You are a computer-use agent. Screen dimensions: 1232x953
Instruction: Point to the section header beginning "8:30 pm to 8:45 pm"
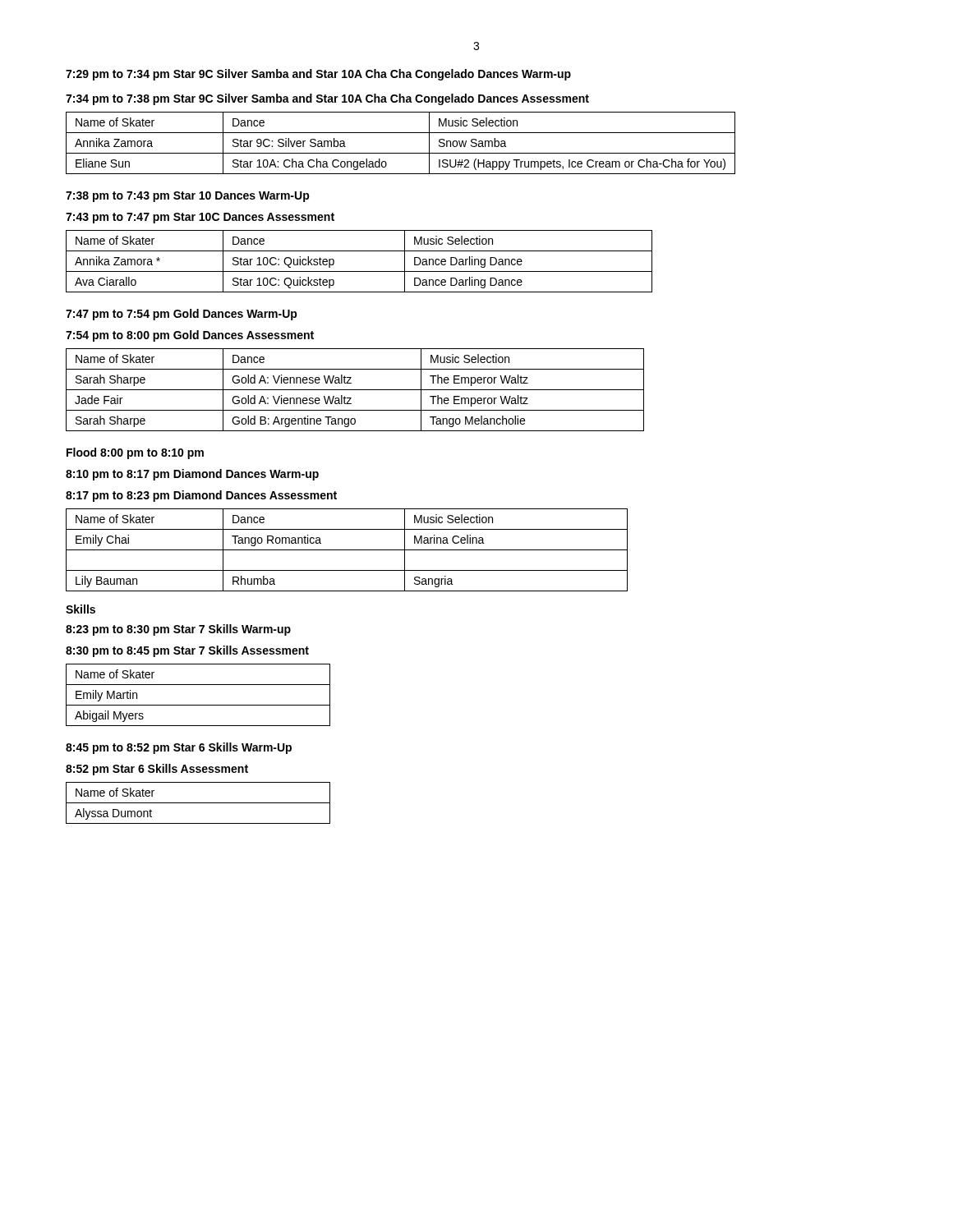click(187, 650)
